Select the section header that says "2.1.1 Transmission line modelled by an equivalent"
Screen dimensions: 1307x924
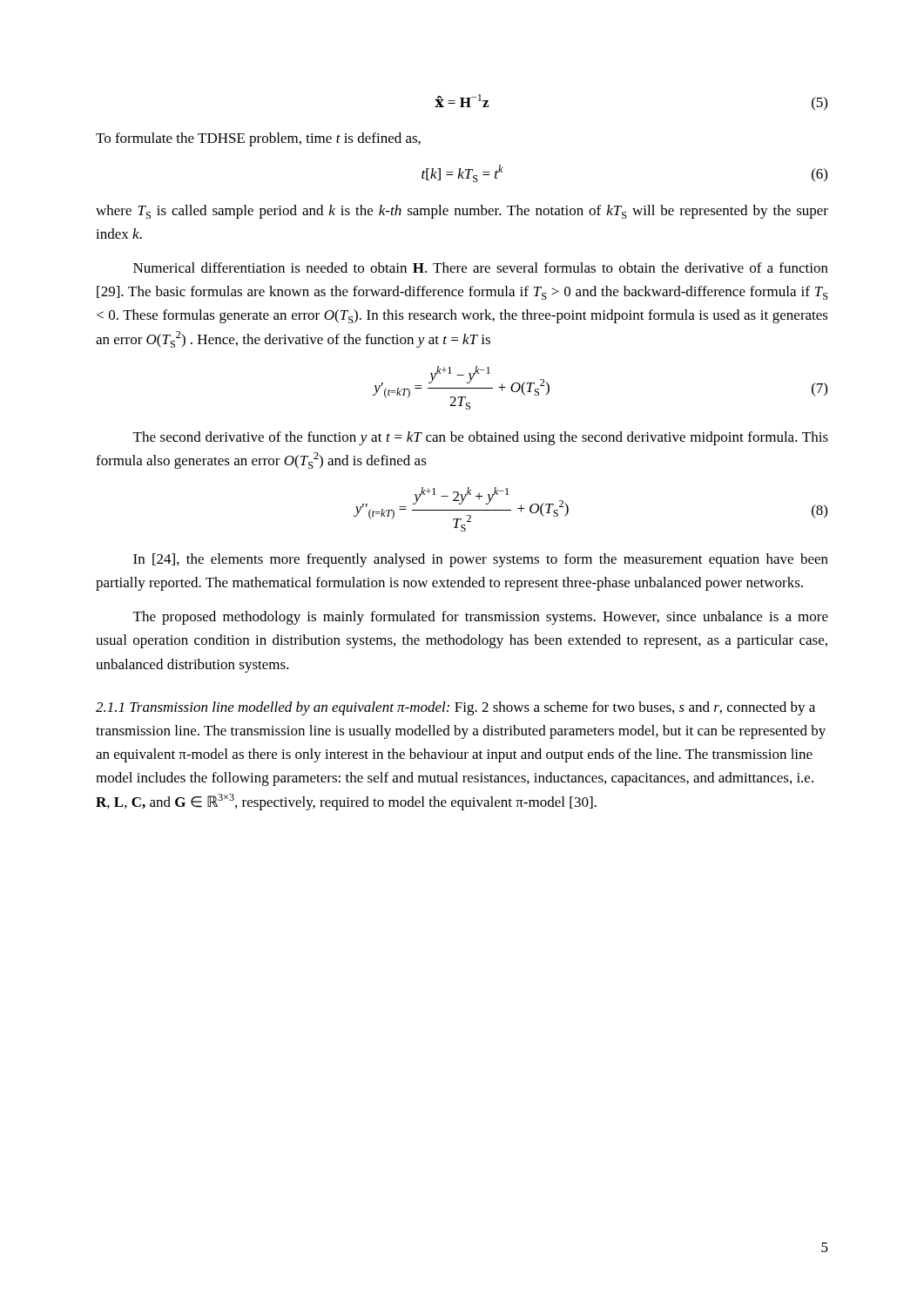click(461, 754)
